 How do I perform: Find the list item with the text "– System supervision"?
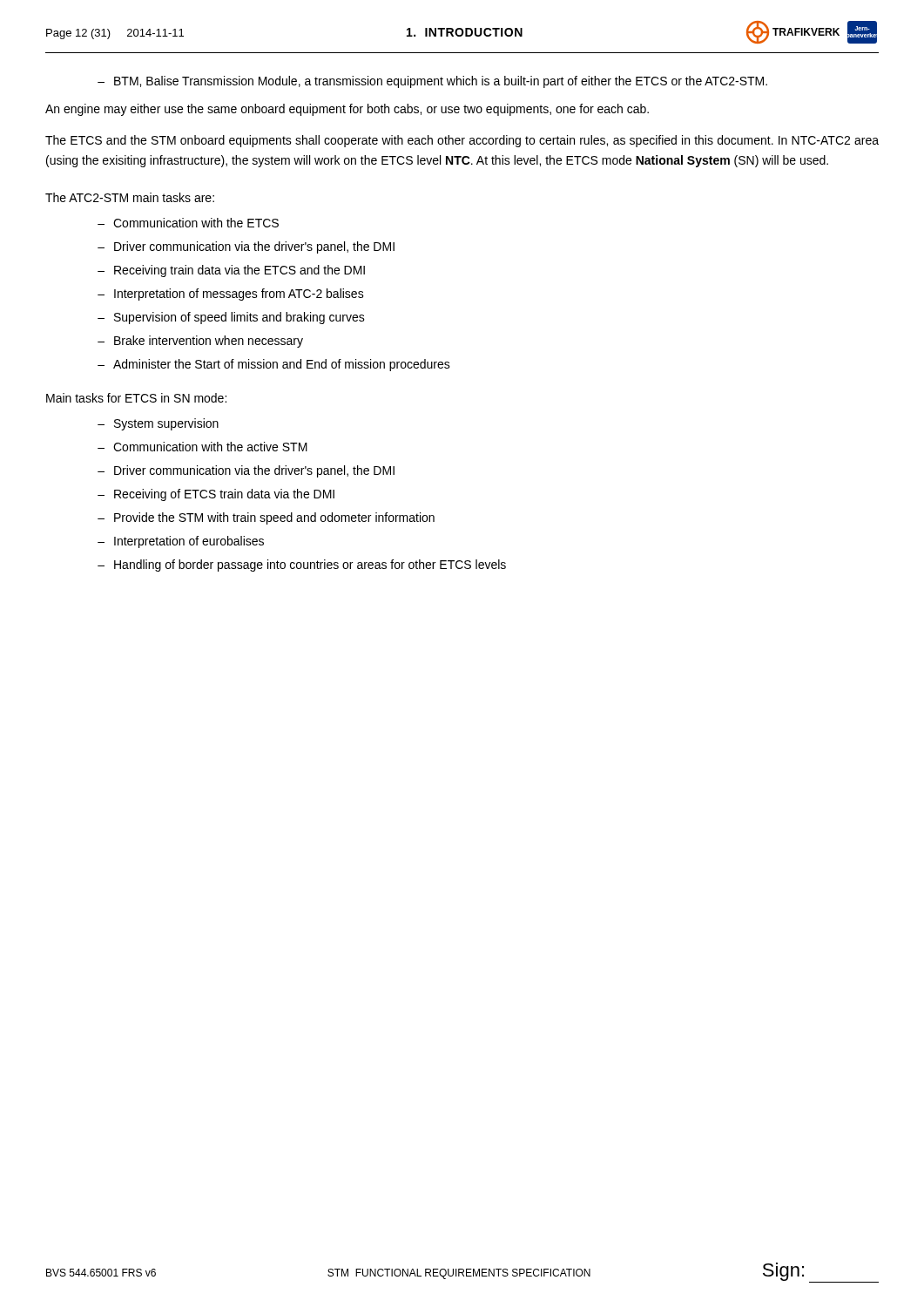[x=158, y=424]
